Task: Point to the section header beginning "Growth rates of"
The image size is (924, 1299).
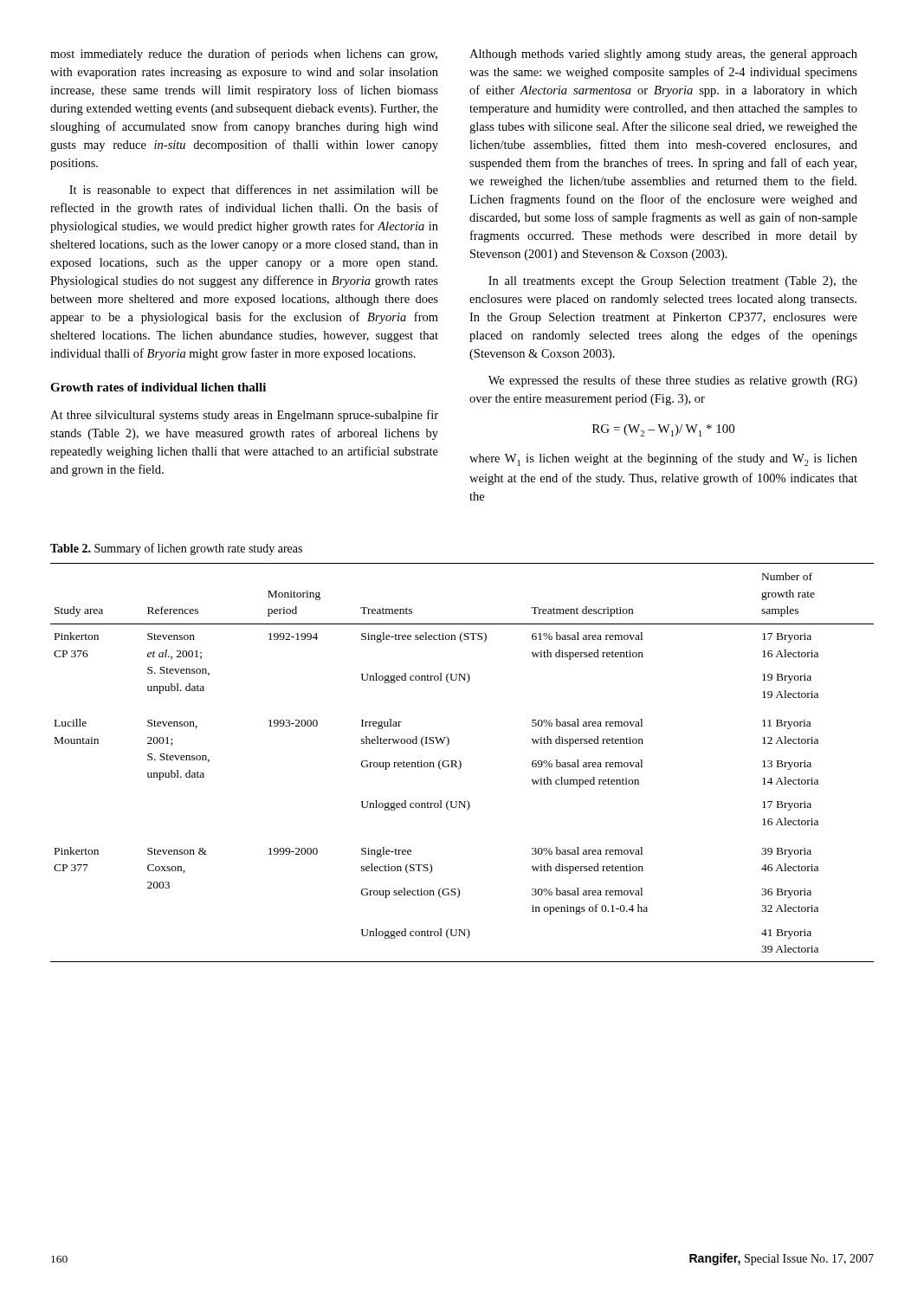Action: (244, 388)
